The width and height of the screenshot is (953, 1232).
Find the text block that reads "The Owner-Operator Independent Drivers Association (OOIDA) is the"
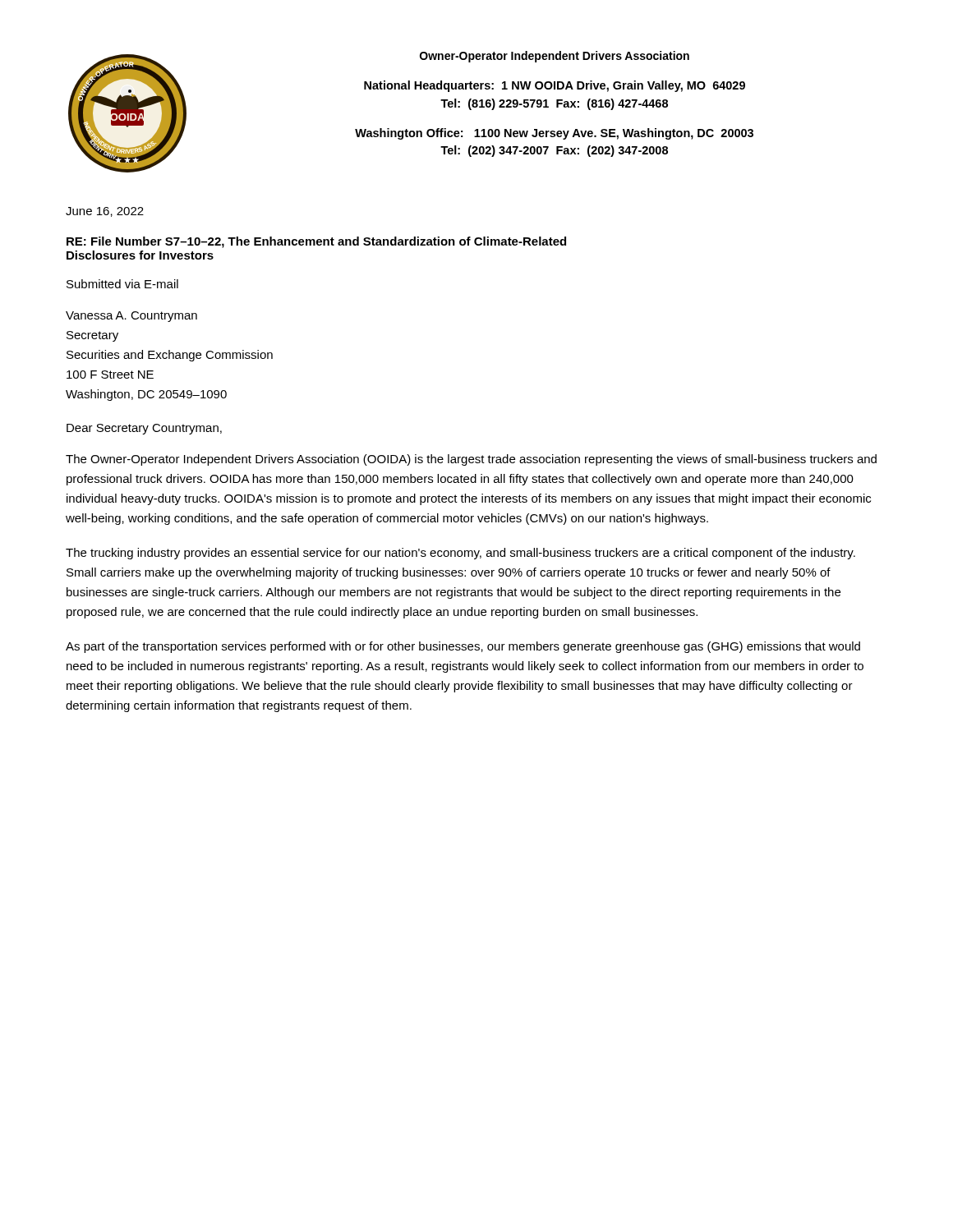472,488
